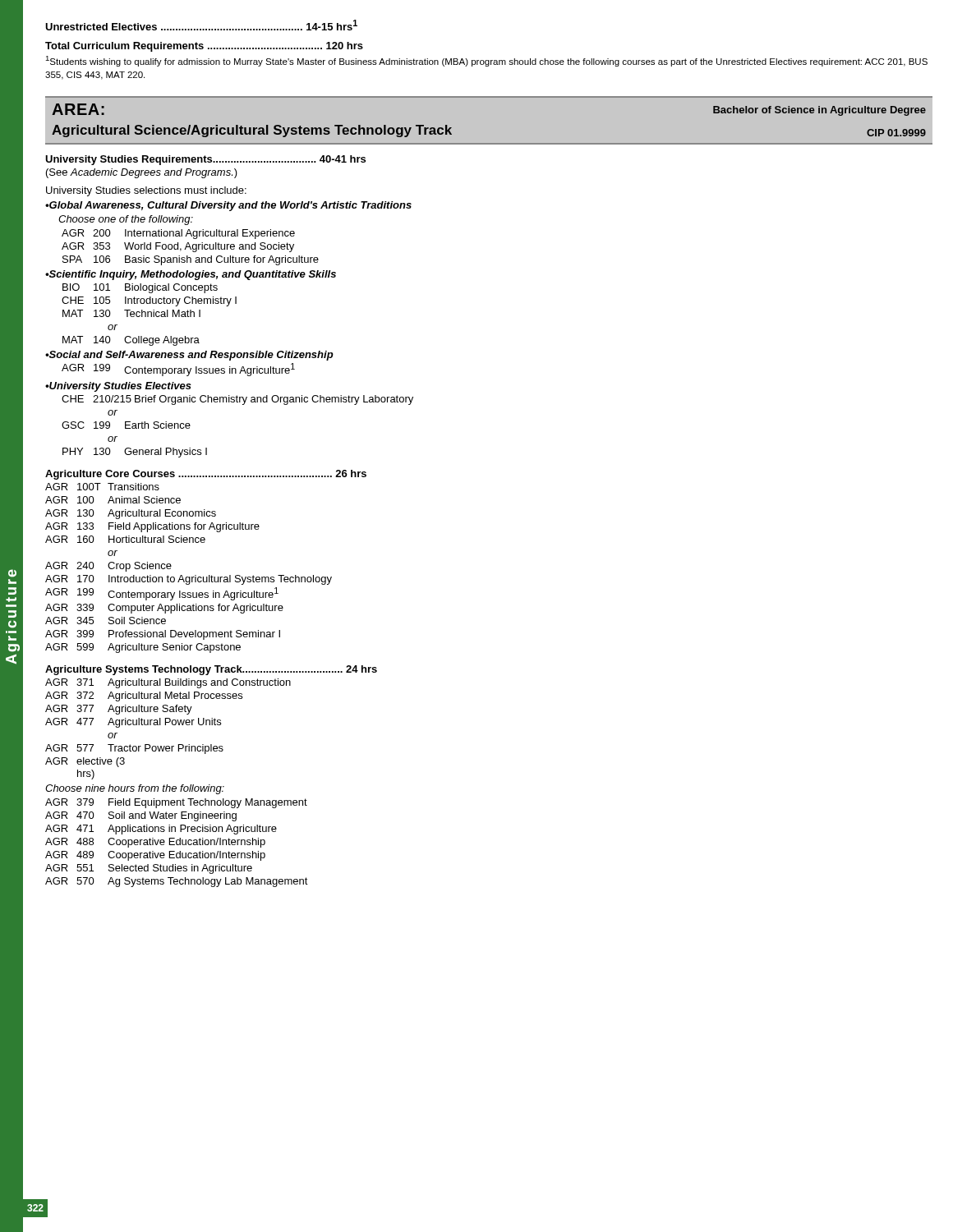
Task: Navigate to the region starting "AGR130Agricultural Economics"
Action: pyautogui.click(x=131, y=514)
